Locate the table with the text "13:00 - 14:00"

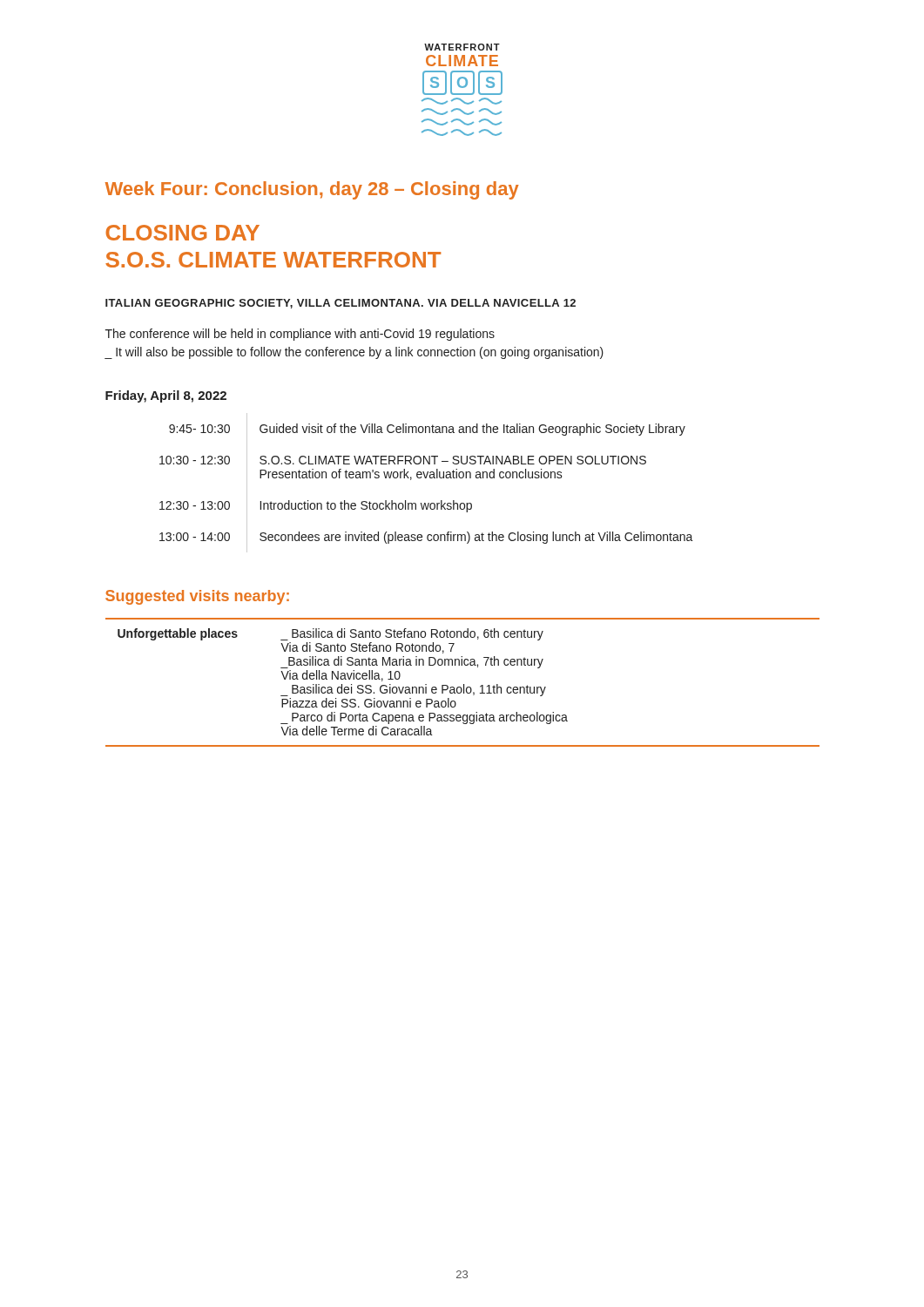462,483
